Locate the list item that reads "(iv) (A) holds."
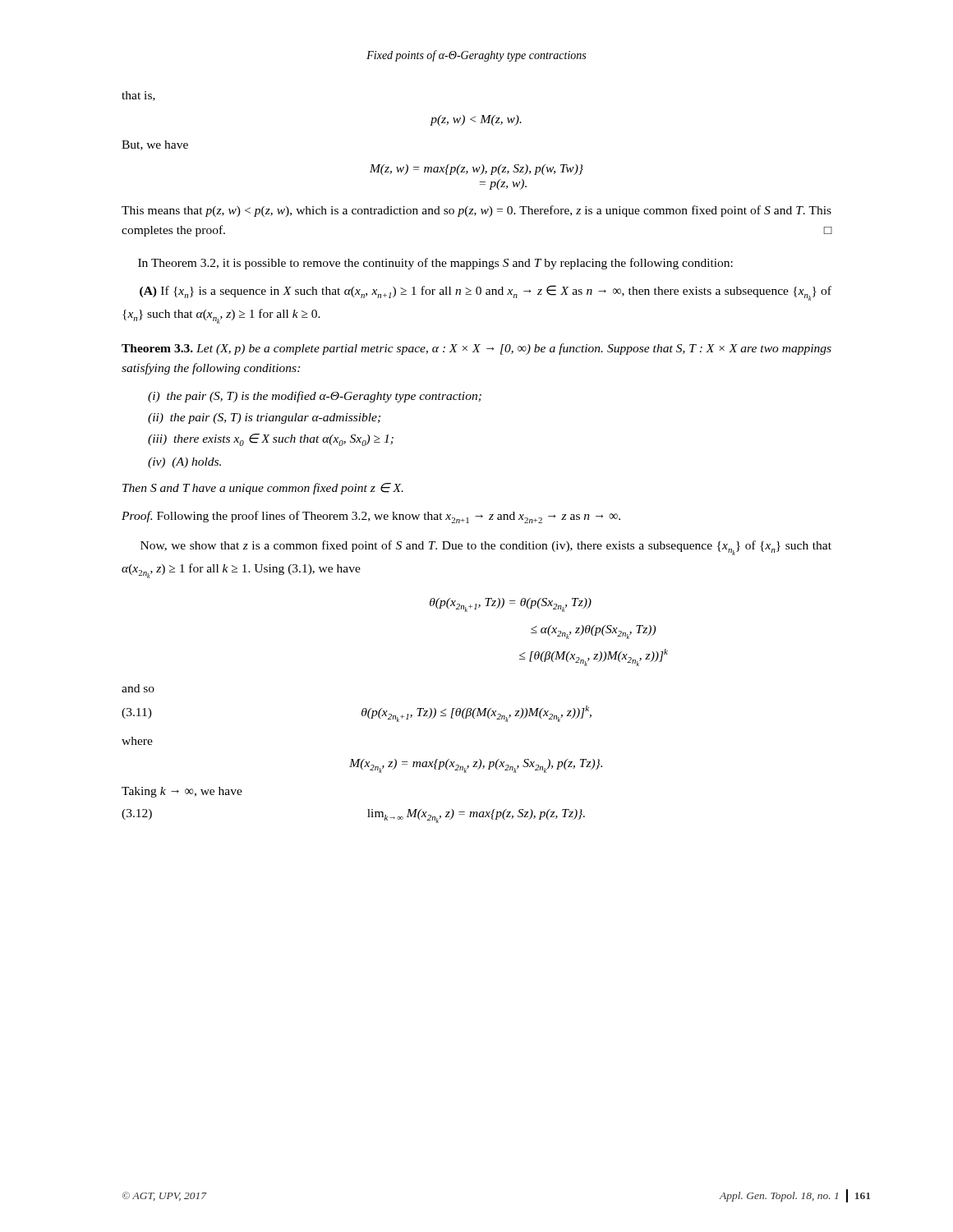953x1232 pixels. 185,461
